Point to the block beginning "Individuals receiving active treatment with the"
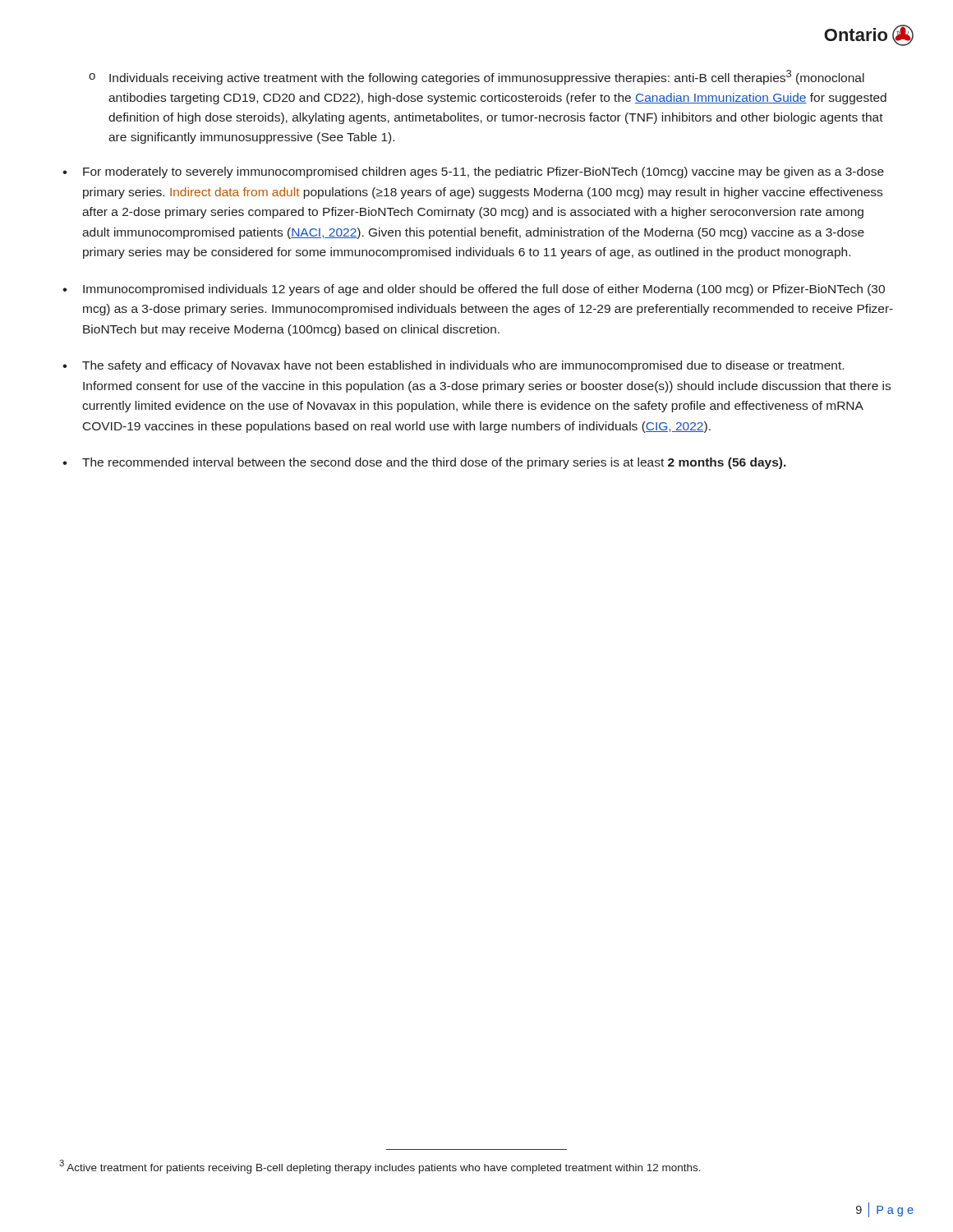The image size is (953, 1232). [490, 106]
